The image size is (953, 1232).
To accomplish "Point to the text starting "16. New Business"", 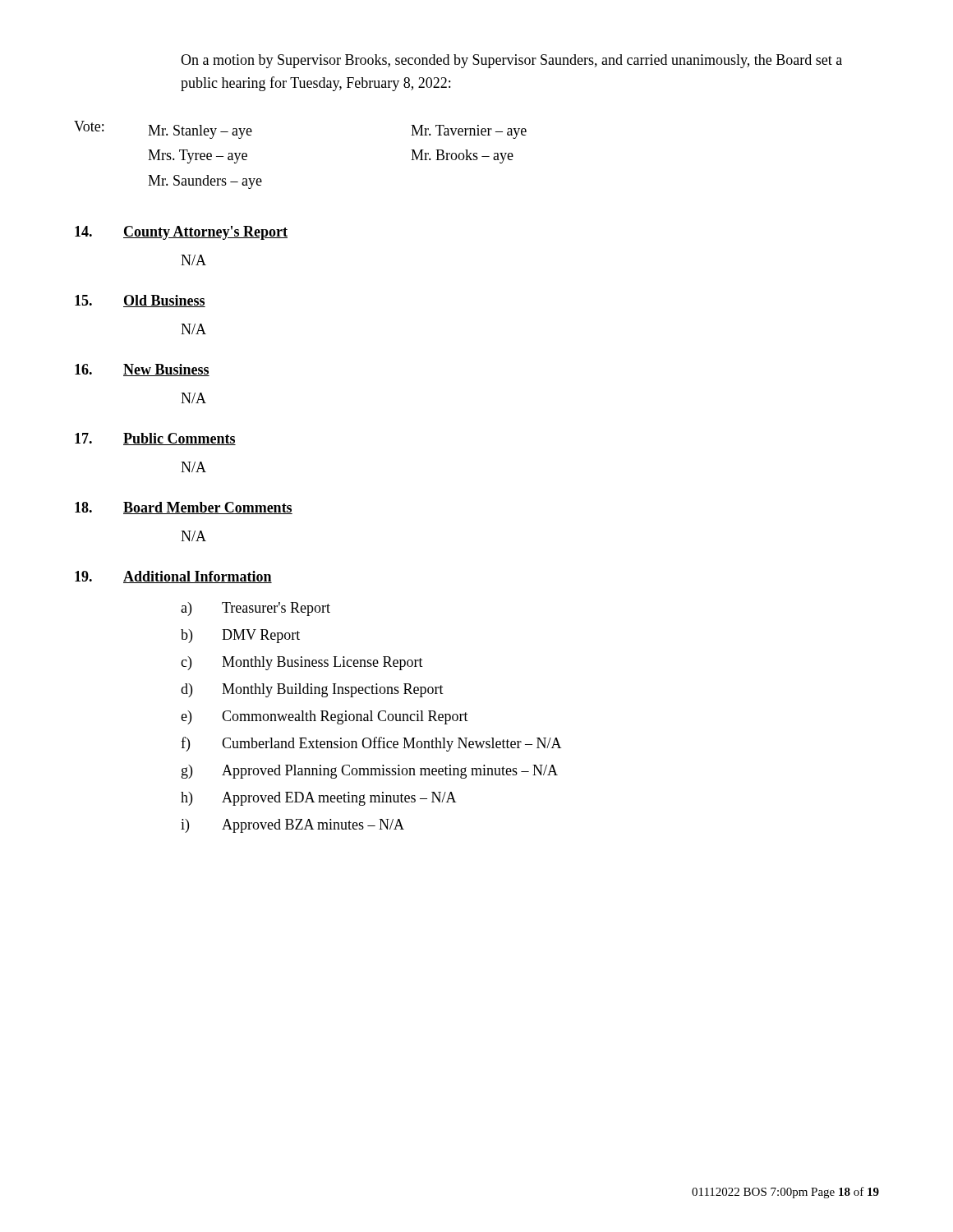I will coord(142,370).
